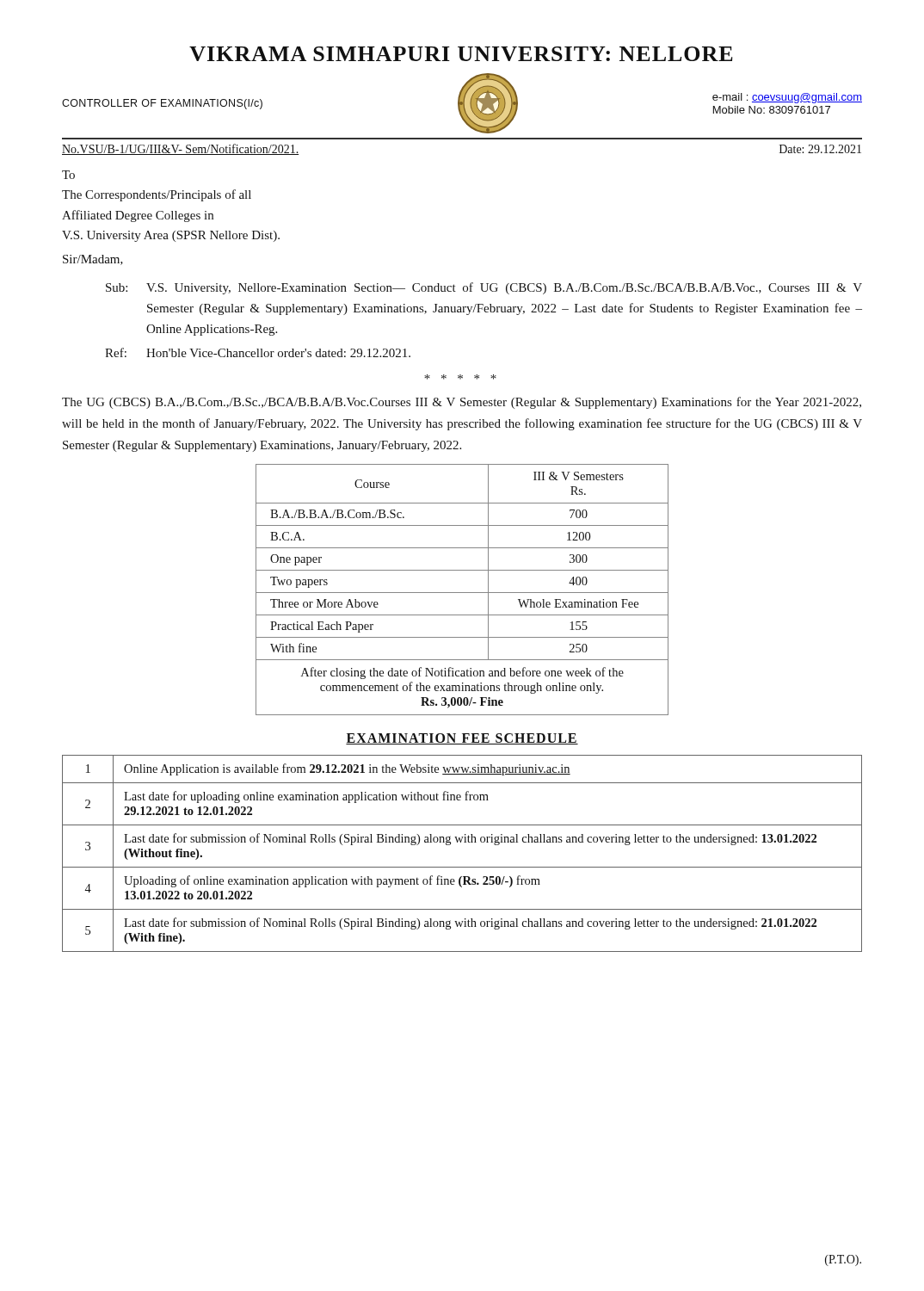Locate the table with the text "Whole Examination Fee"
The height and width of the screenshot is (1291, 924).
click(x=462, y=590)
